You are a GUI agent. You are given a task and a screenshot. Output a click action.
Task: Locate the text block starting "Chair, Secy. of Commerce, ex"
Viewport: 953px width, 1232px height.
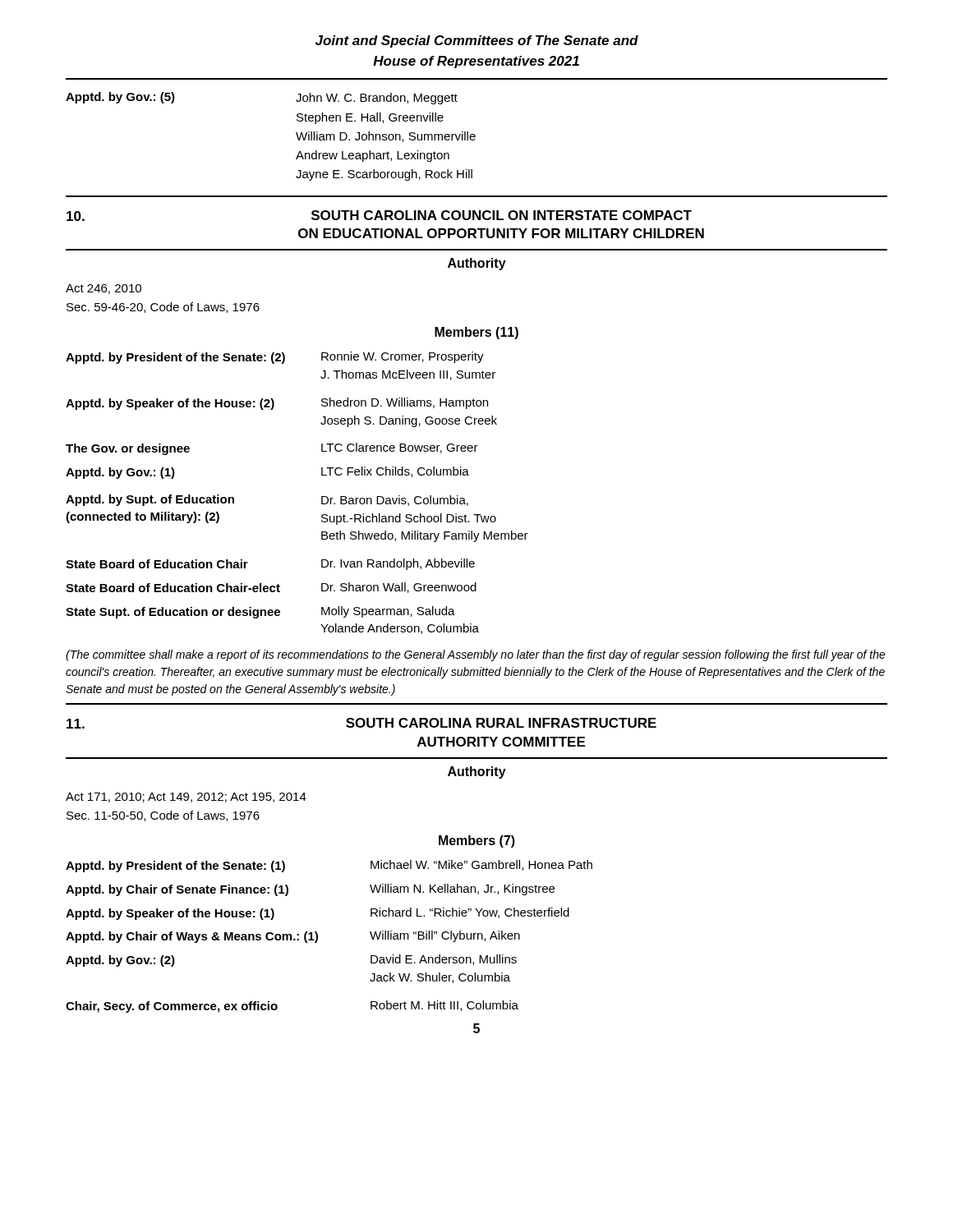point(476,1005)
